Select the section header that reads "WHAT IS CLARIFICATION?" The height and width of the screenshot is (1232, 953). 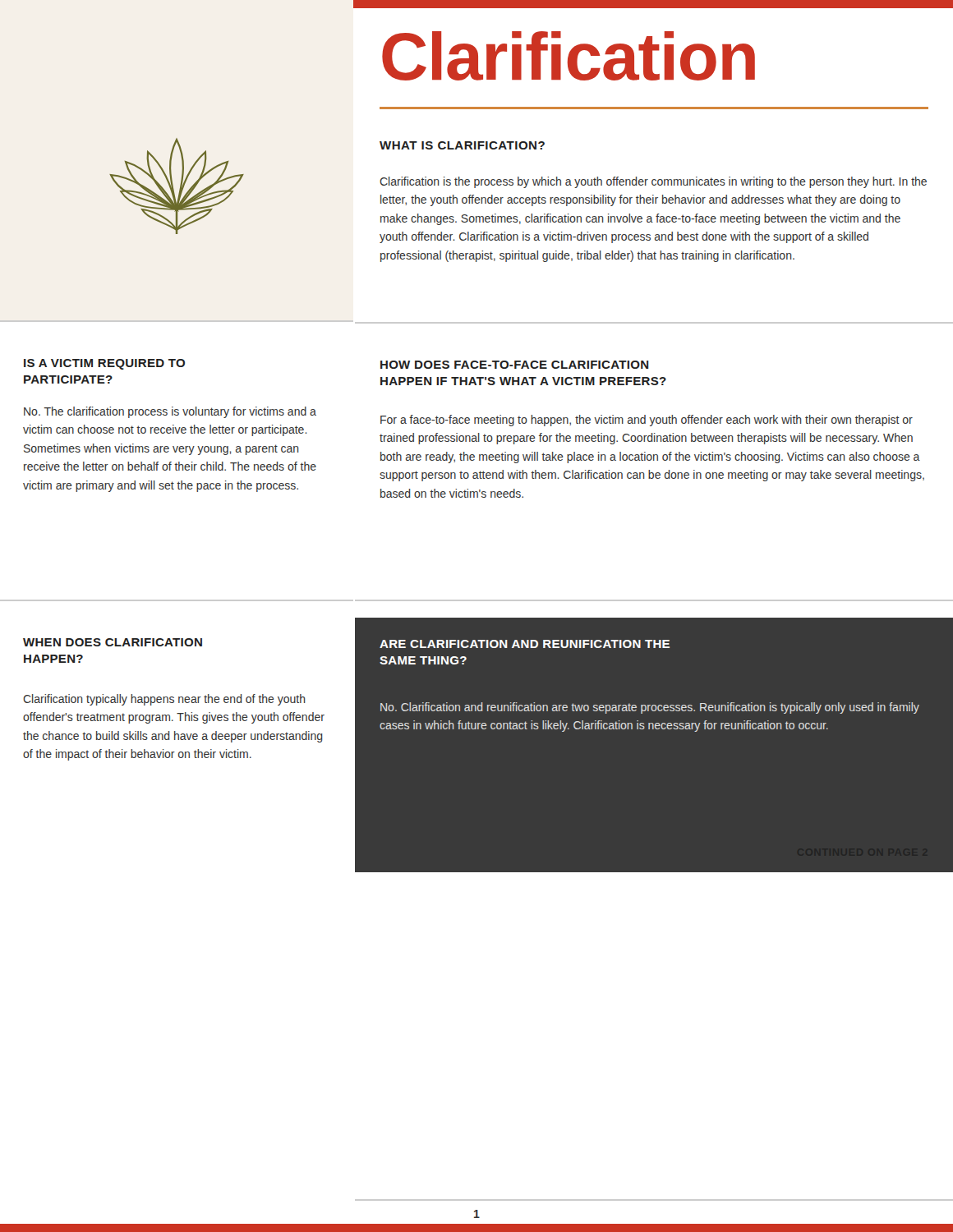pyautogui.click(x=463, y=145)
